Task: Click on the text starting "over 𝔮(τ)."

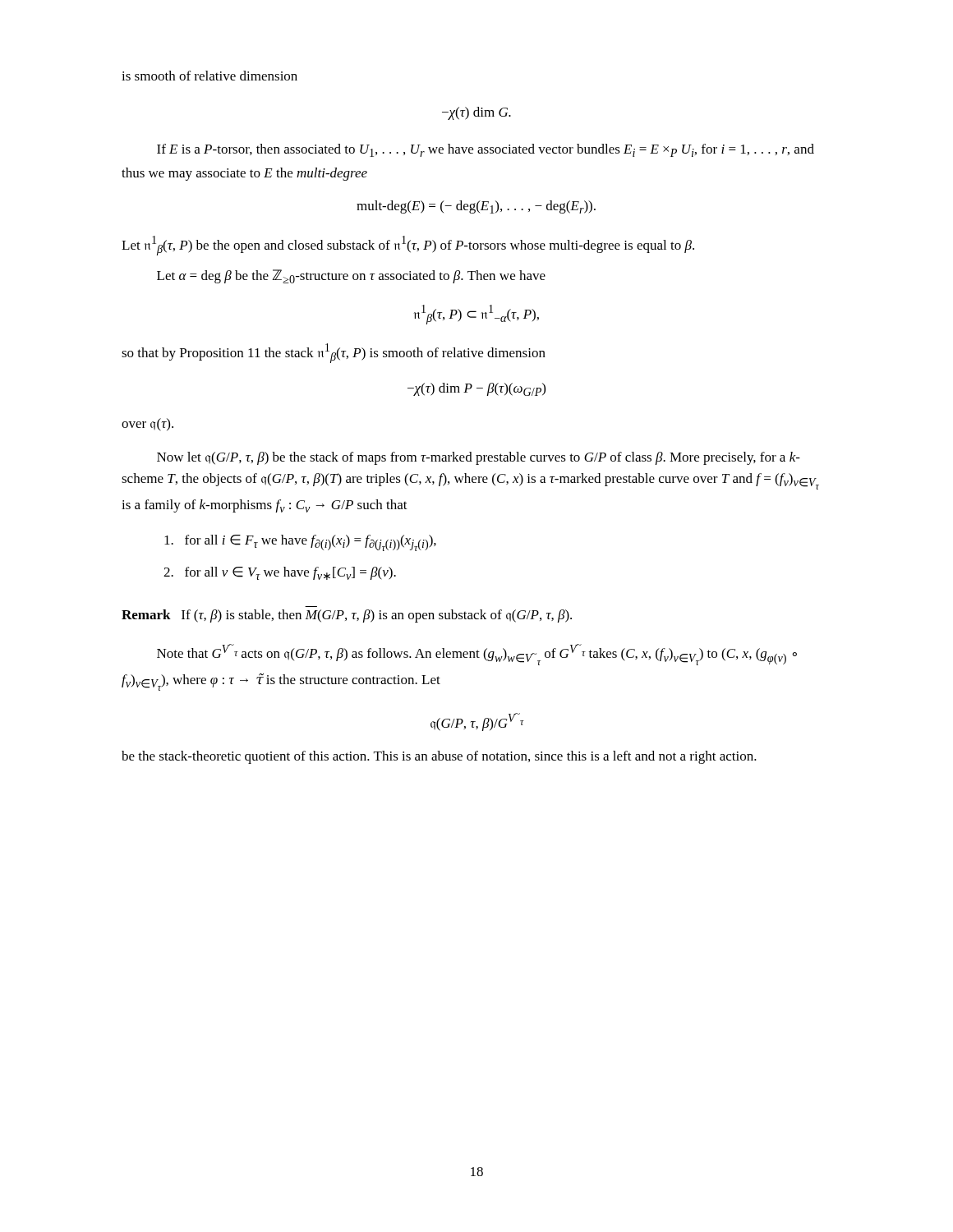Action: point(147,425)
